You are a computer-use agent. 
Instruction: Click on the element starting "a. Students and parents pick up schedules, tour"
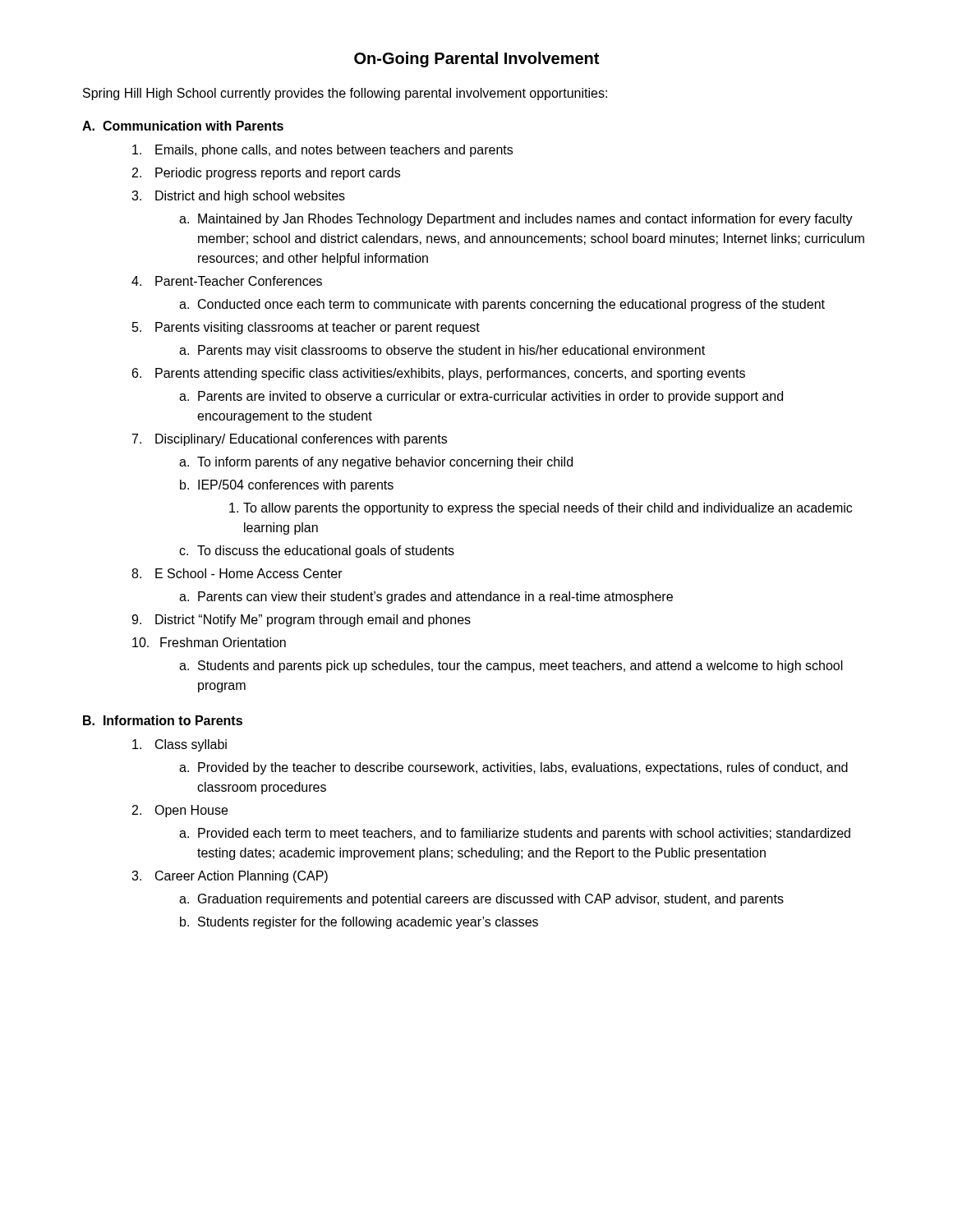pos(525,676)
